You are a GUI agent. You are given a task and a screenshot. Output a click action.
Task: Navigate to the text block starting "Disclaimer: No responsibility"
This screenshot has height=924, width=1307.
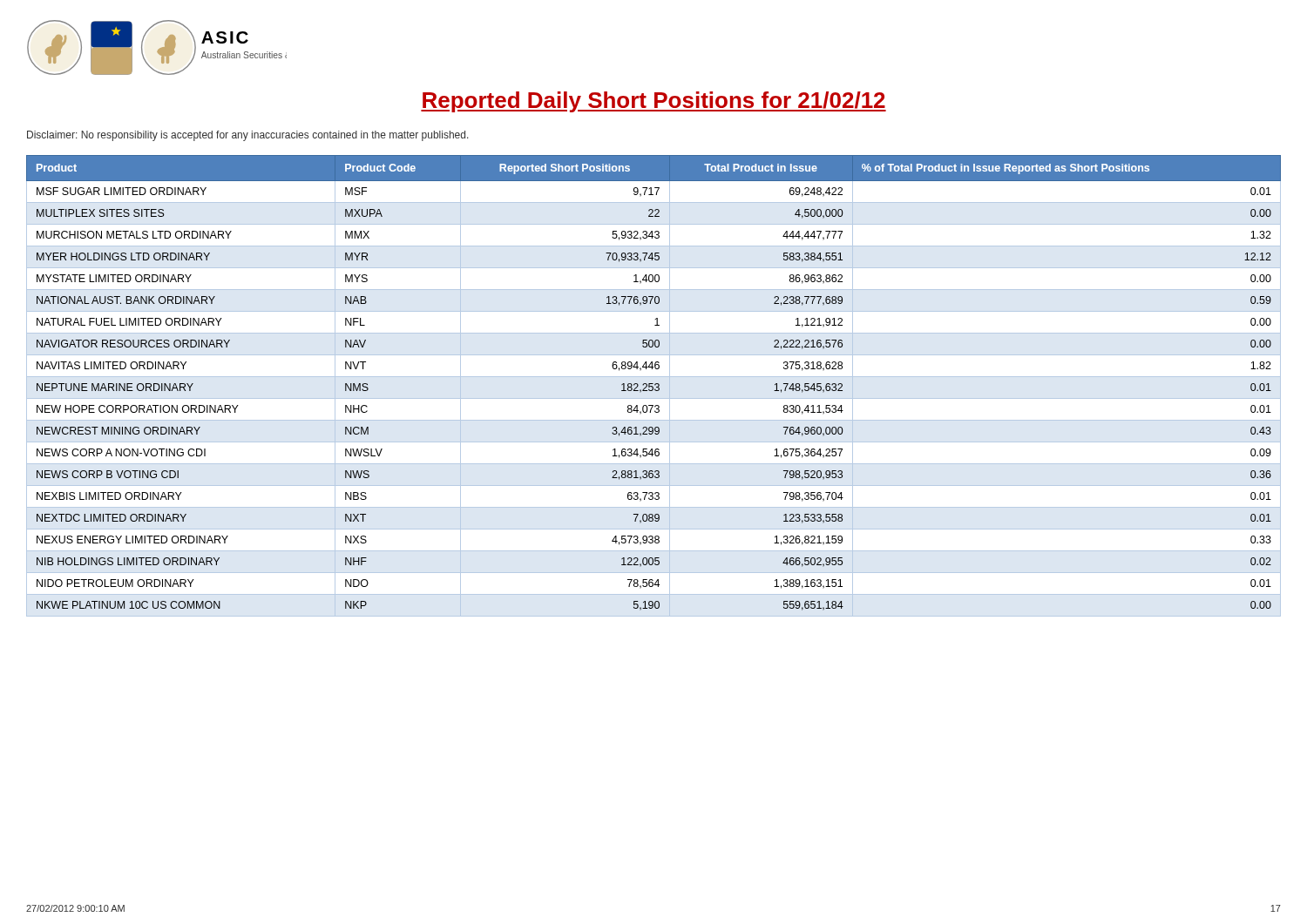(x=248, y=135)
